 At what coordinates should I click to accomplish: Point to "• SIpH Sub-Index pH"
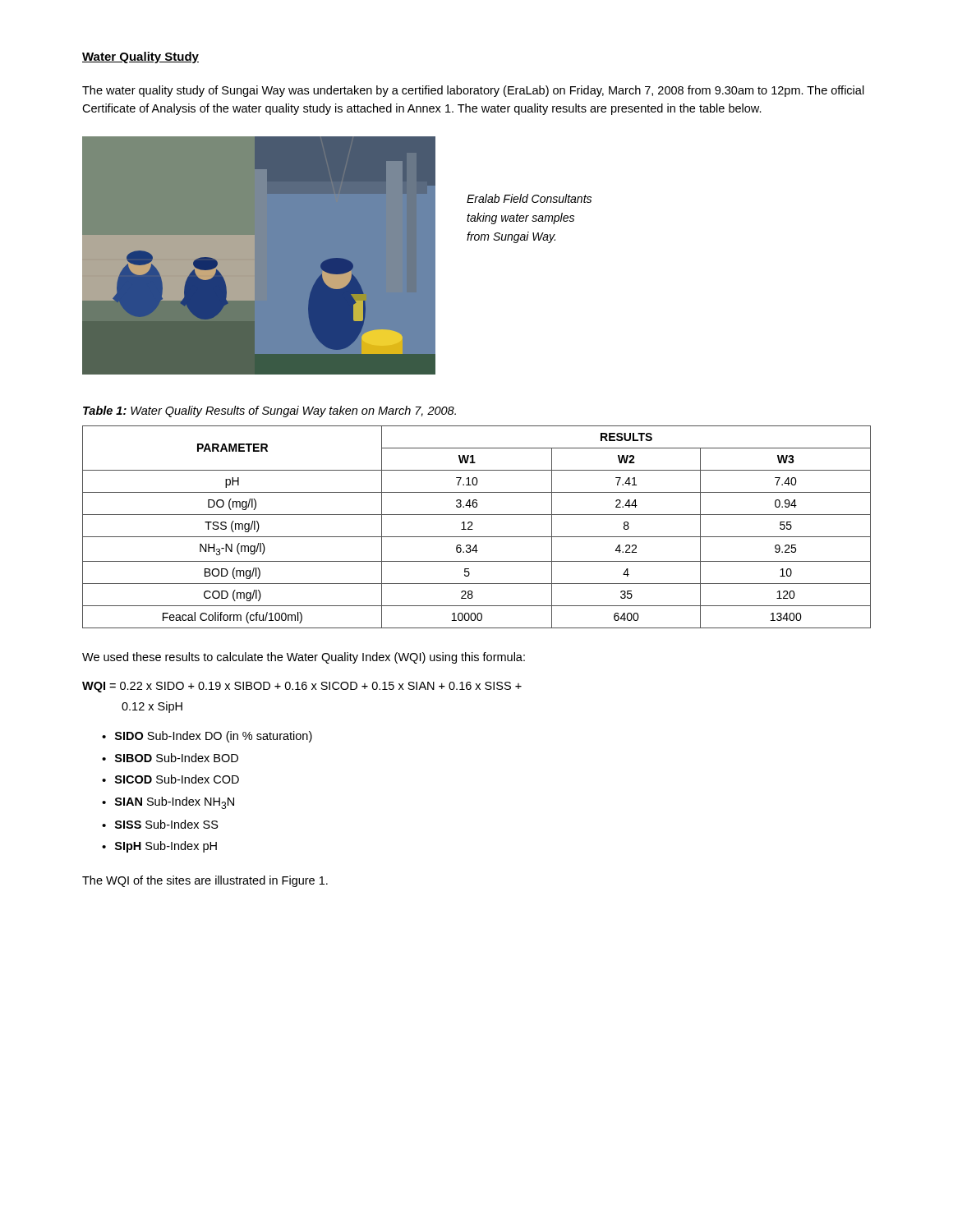[160, 847]
